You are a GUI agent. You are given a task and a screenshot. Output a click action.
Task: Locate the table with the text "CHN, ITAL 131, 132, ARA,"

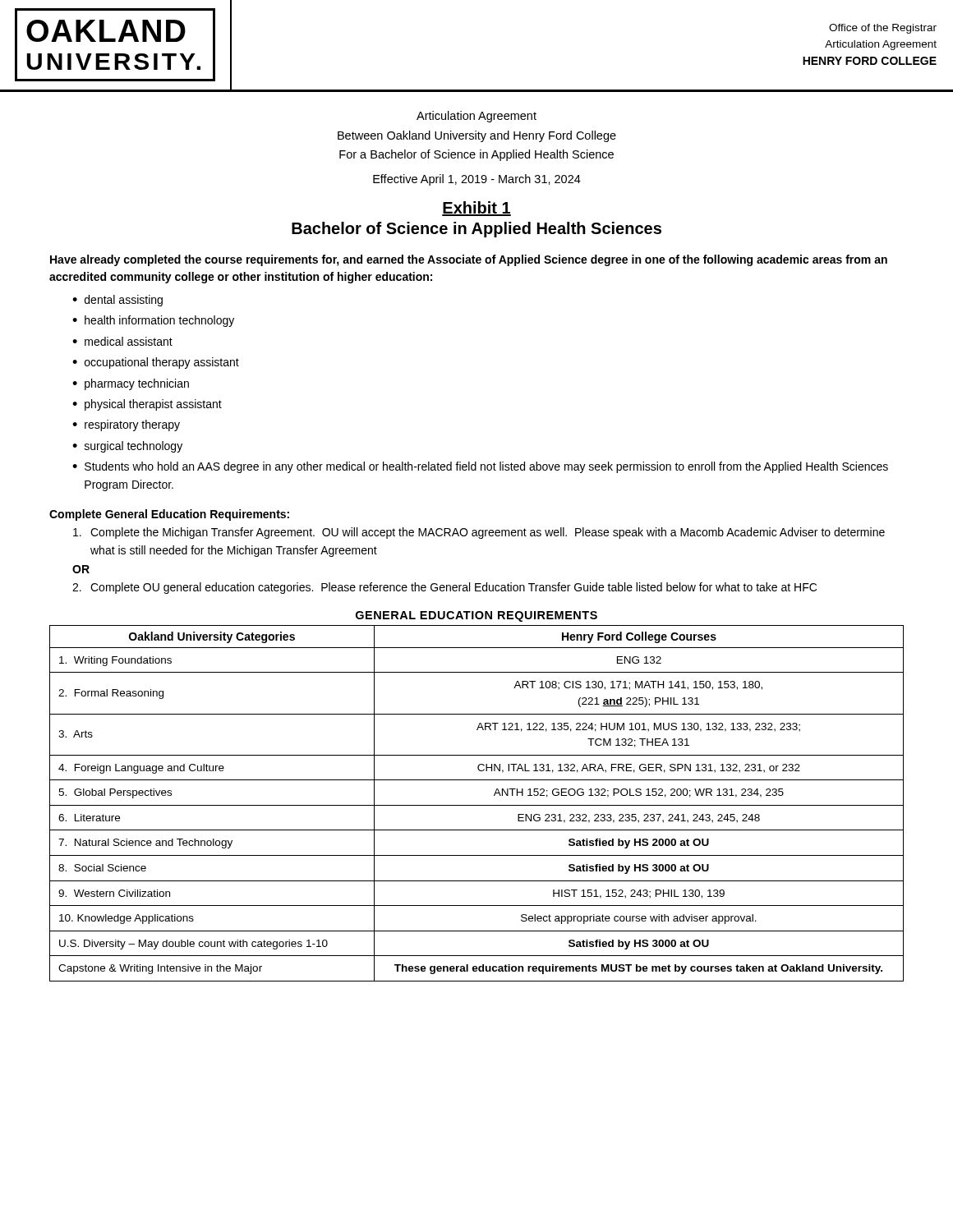point(476,803)
